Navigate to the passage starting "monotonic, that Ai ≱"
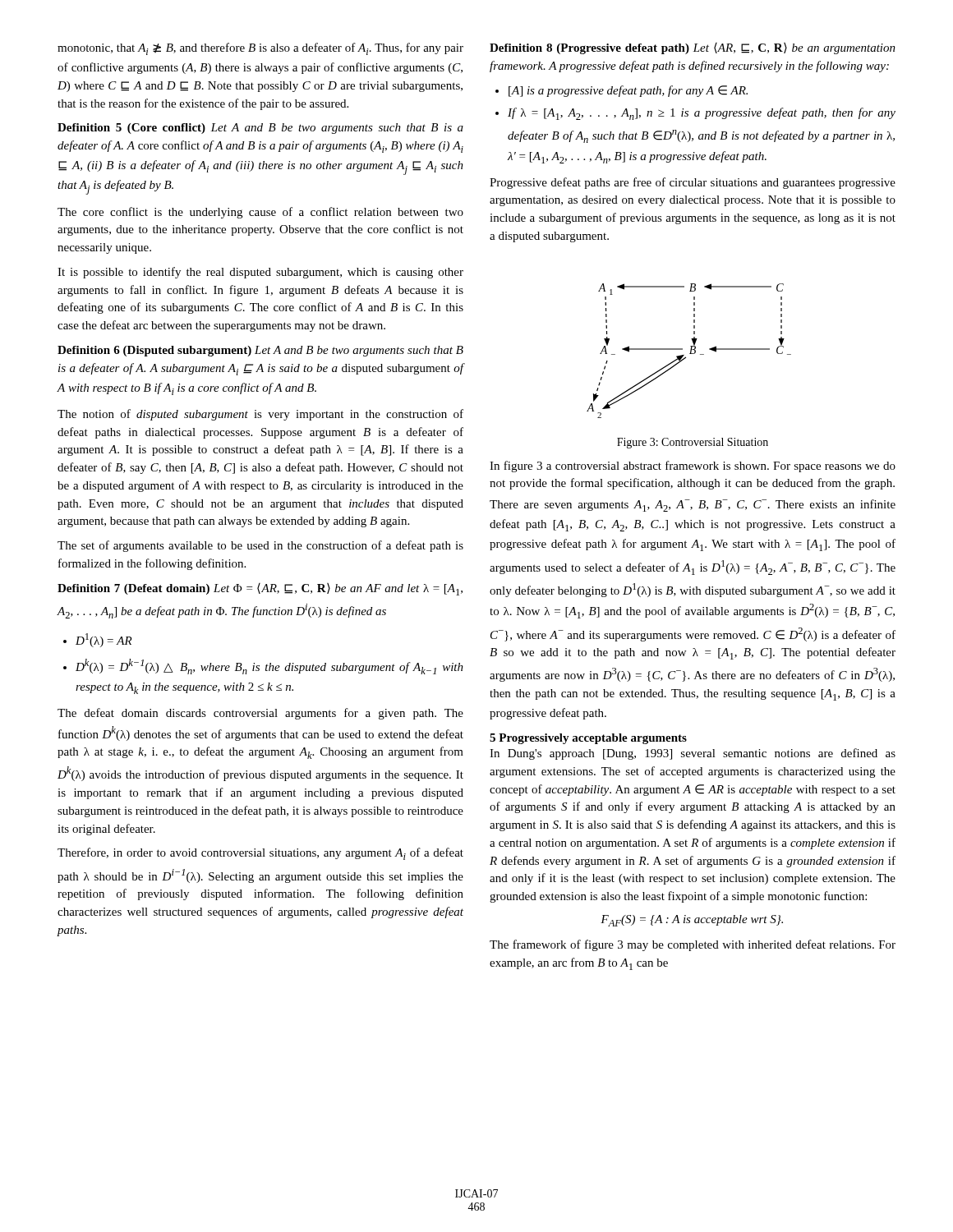 tap(260, 76)
